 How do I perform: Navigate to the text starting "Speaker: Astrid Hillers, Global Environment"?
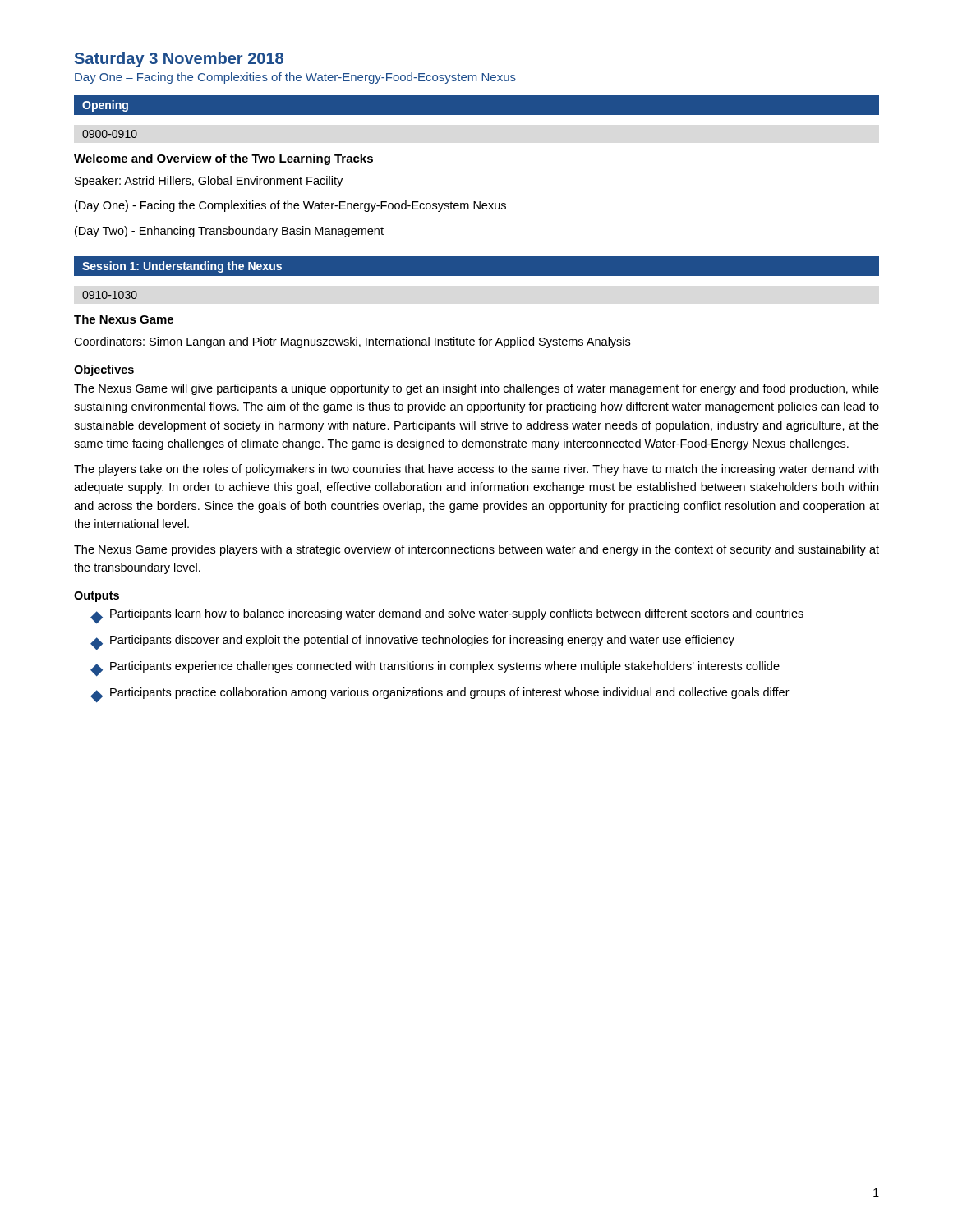click(209, 182)
